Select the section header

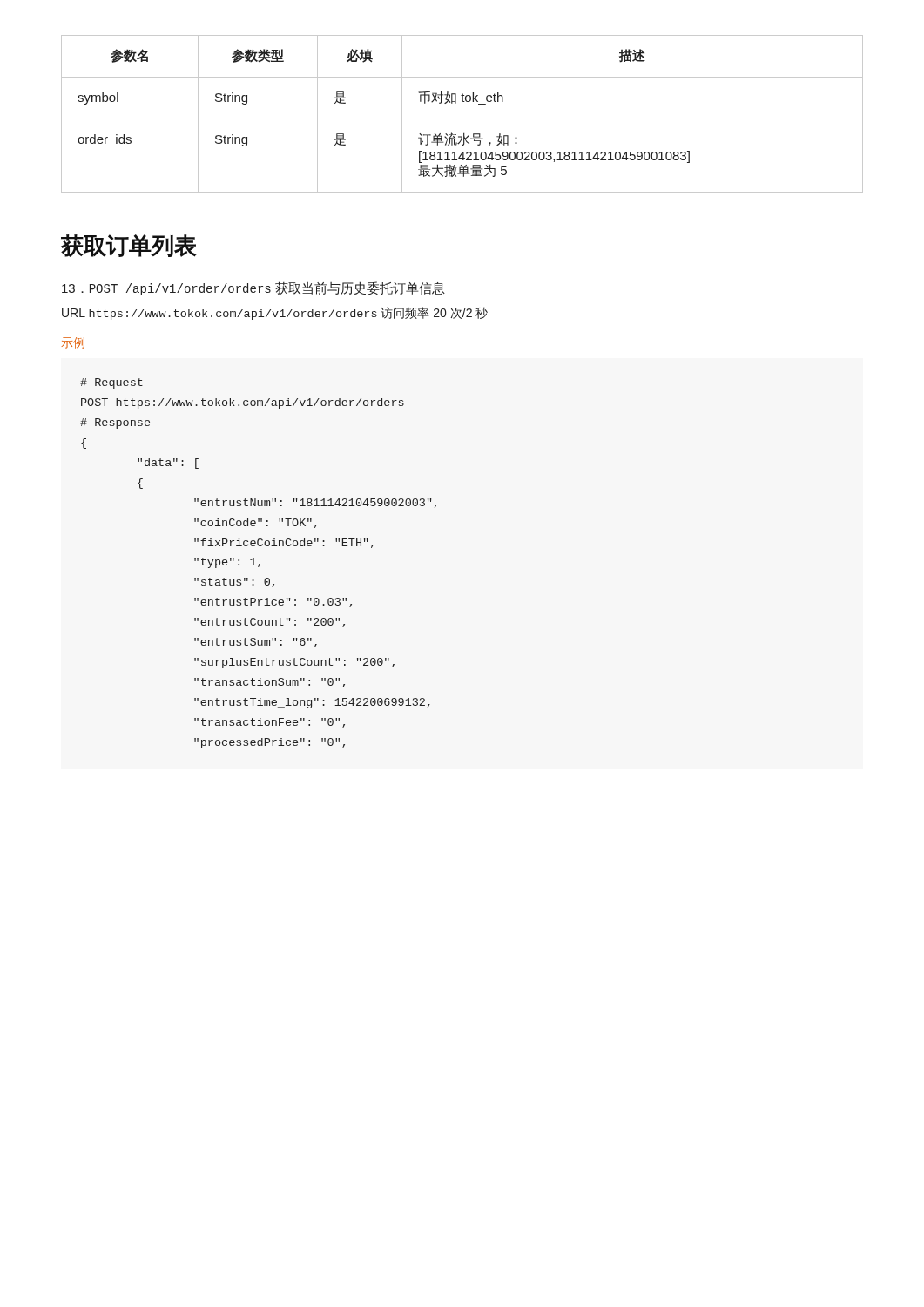point(129,246)
